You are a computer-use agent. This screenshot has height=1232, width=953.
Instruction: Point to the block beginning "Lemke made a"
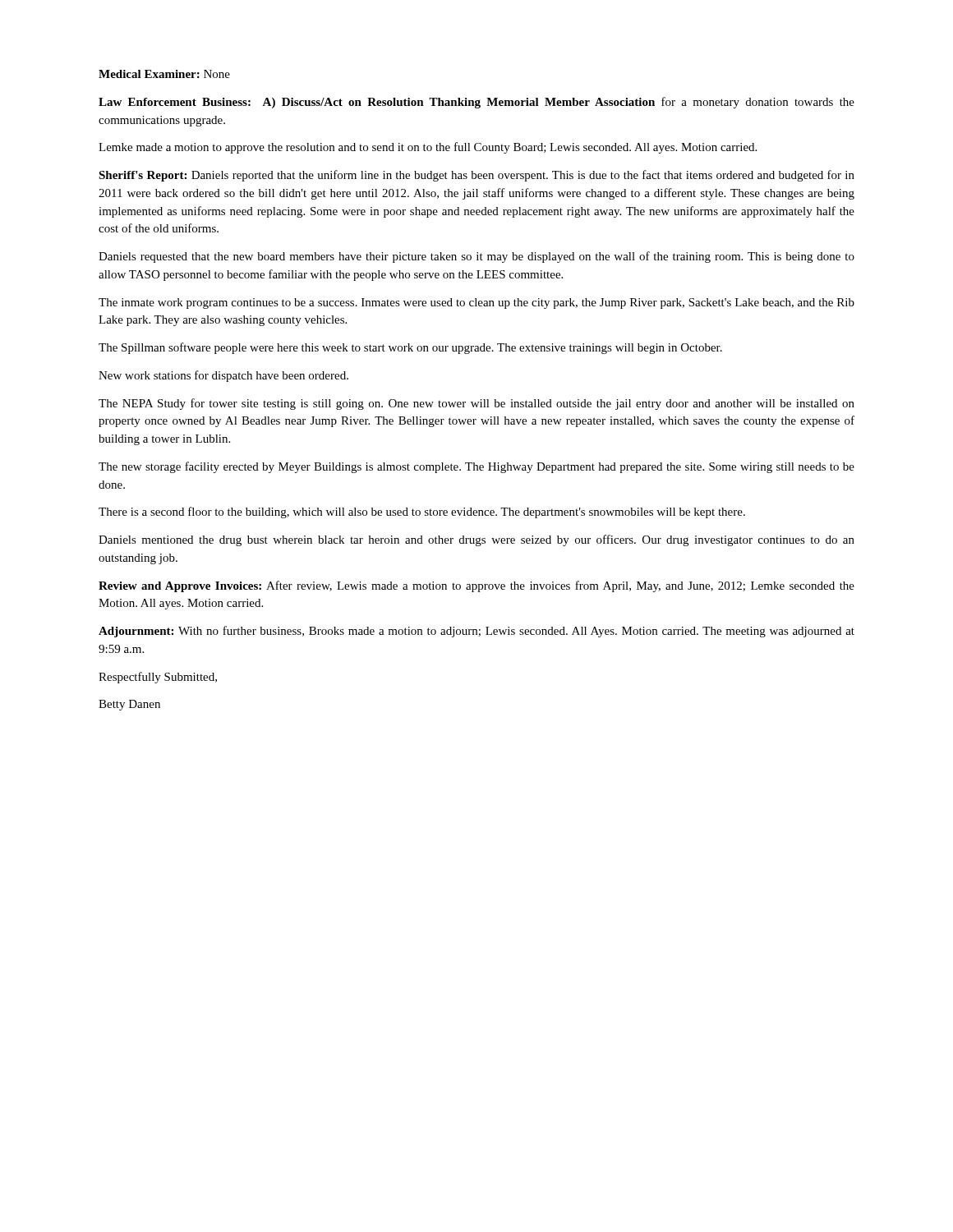pyautogui.click(x=476, y=148)
